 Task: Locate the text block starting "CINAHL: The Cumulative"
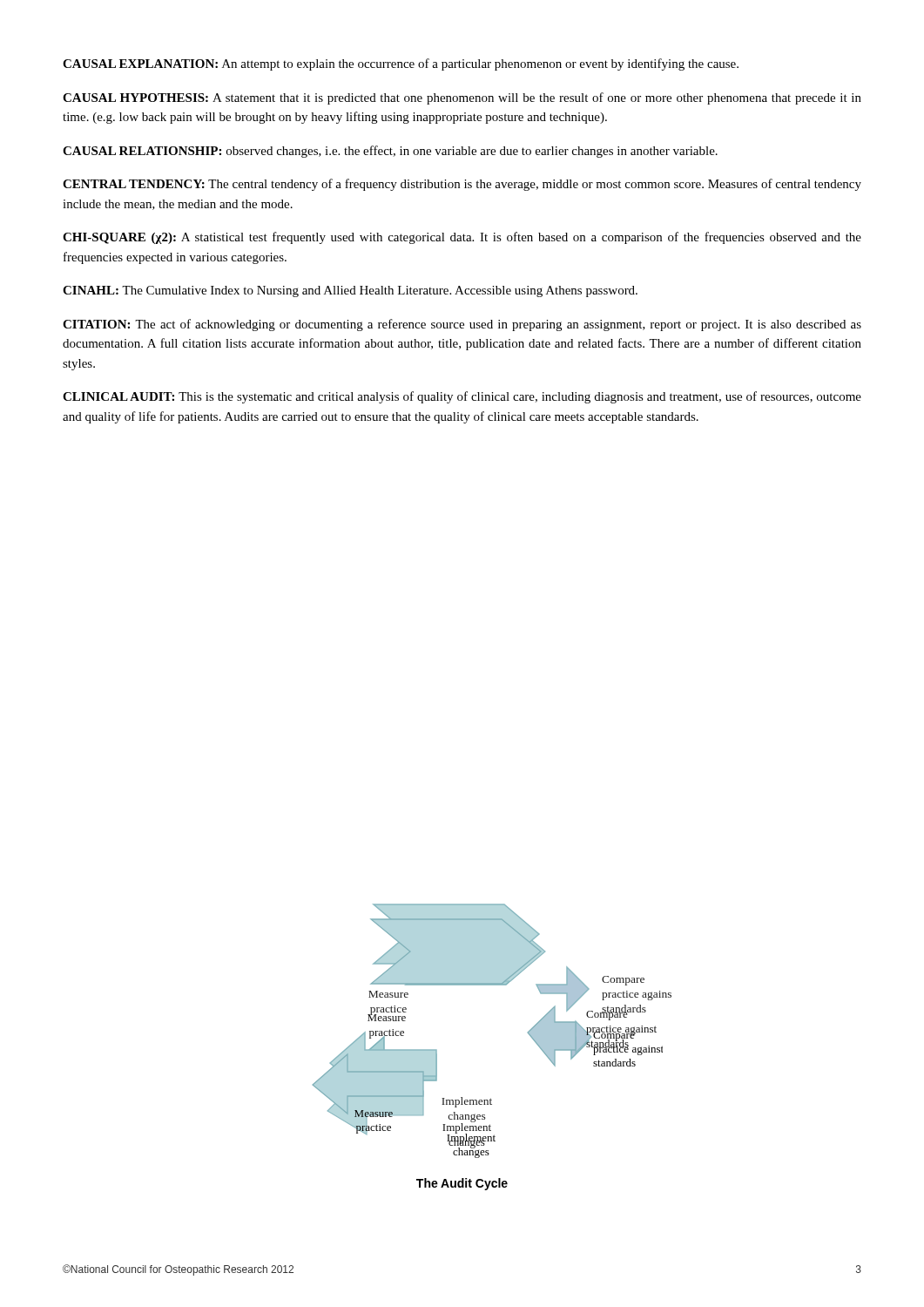[x=462, y=290]
